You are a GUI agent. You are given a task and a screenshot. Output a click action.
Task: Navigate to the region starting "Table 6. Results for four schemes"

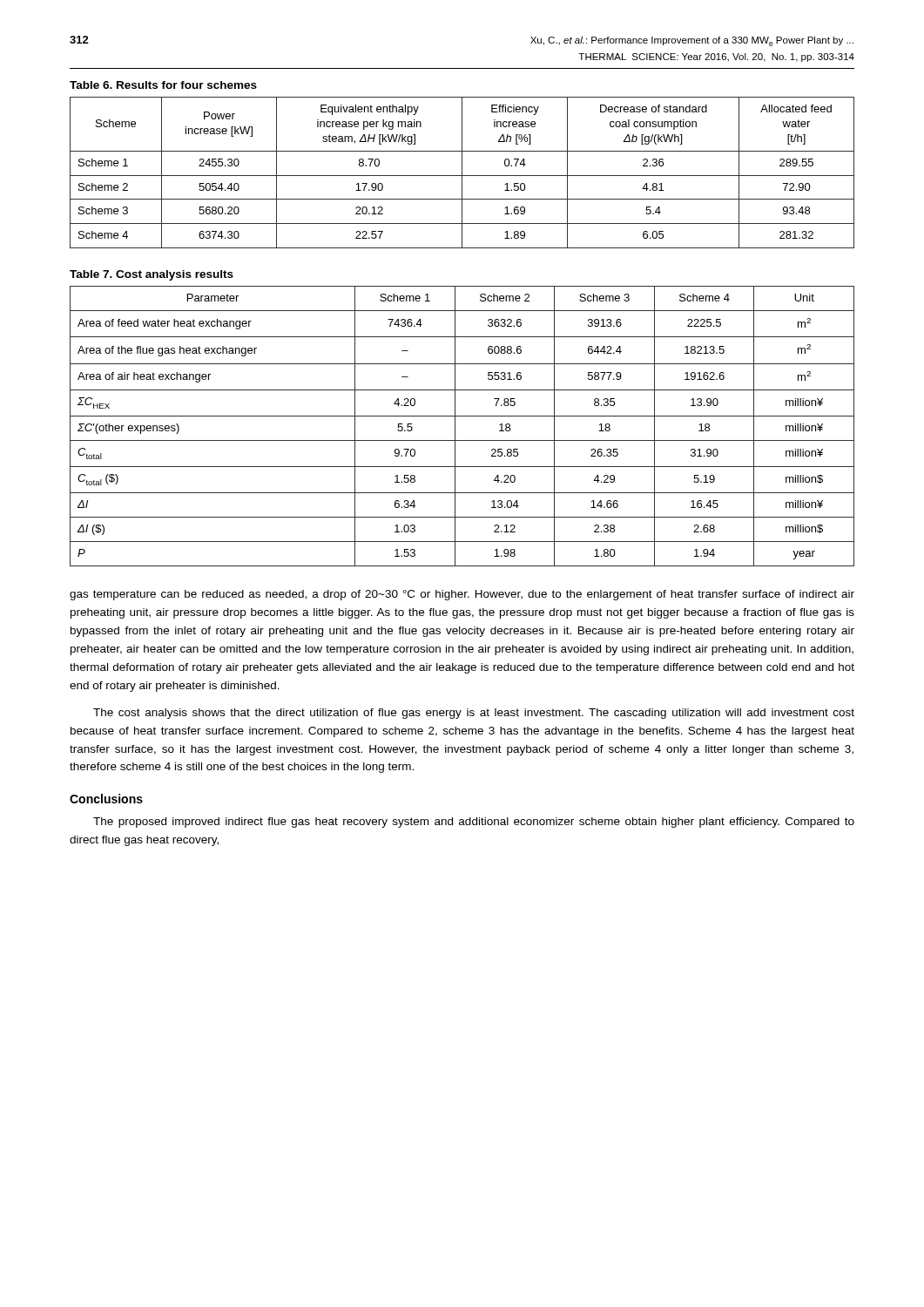pos(163,85)
